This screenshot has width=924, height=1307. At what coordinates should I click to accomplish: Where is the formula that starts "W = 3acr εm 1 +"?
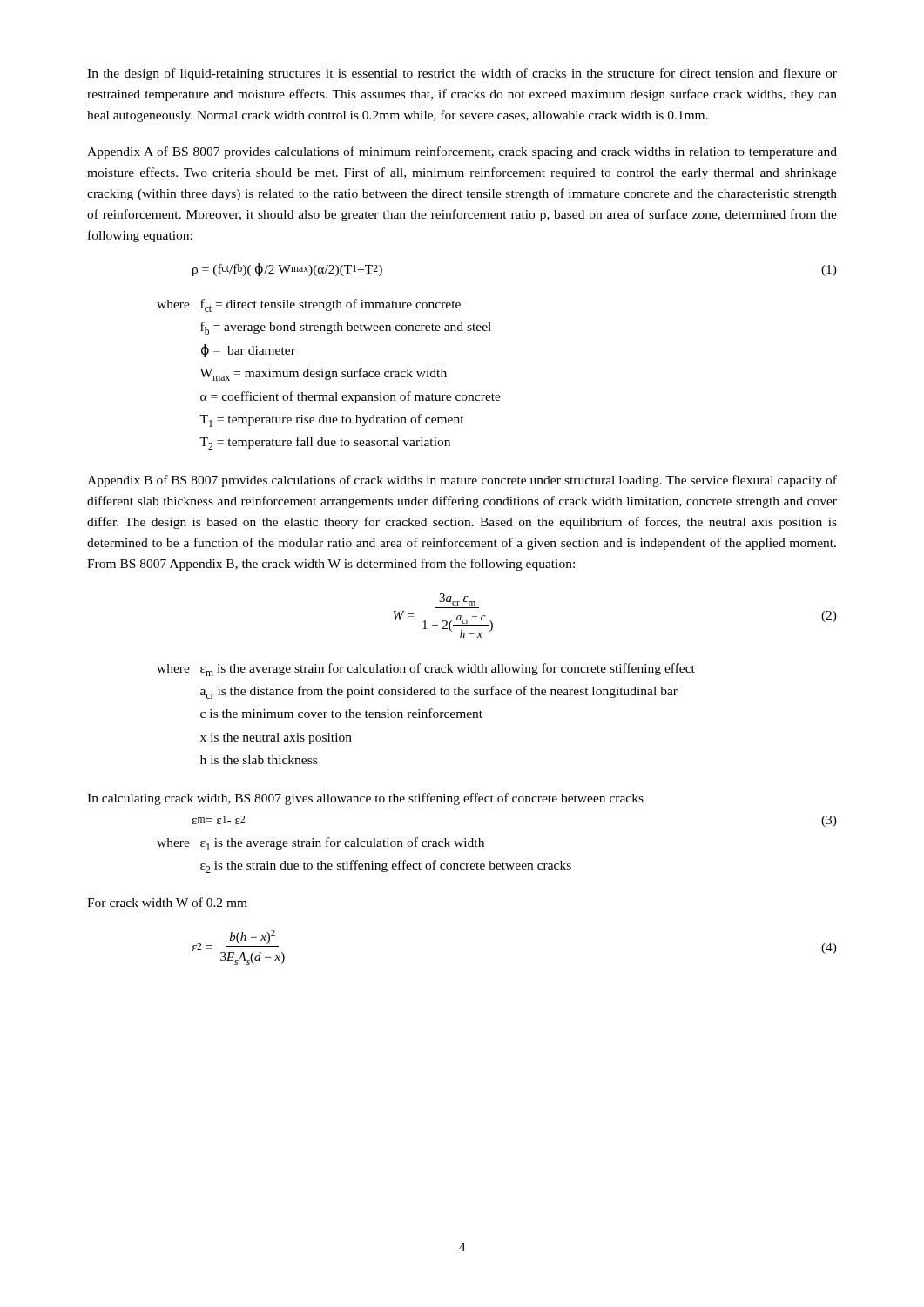point(462,615)
